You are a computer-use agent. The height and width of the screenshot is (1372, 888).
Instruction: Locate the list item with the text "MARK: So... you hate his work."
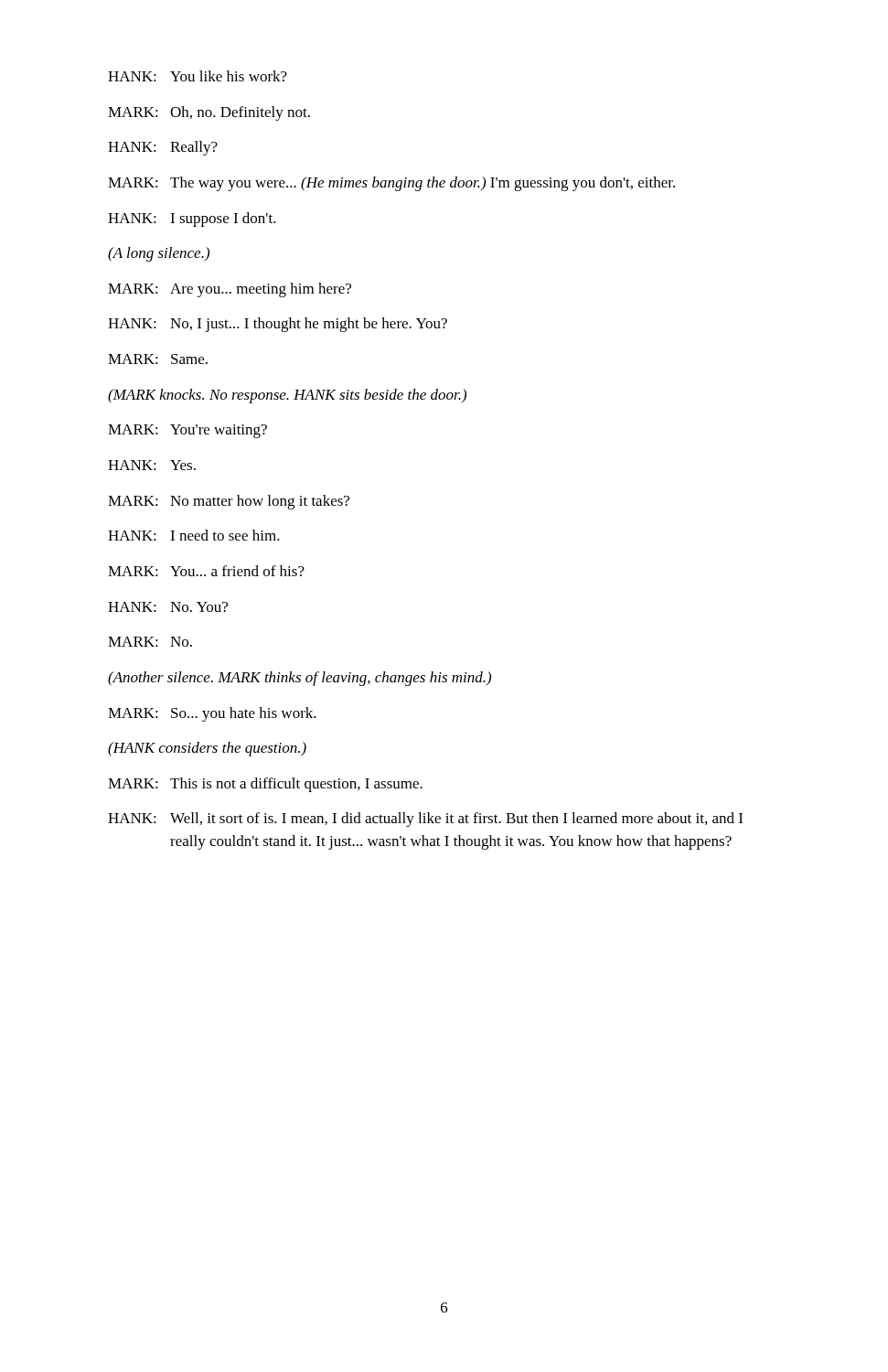point(212,714)
